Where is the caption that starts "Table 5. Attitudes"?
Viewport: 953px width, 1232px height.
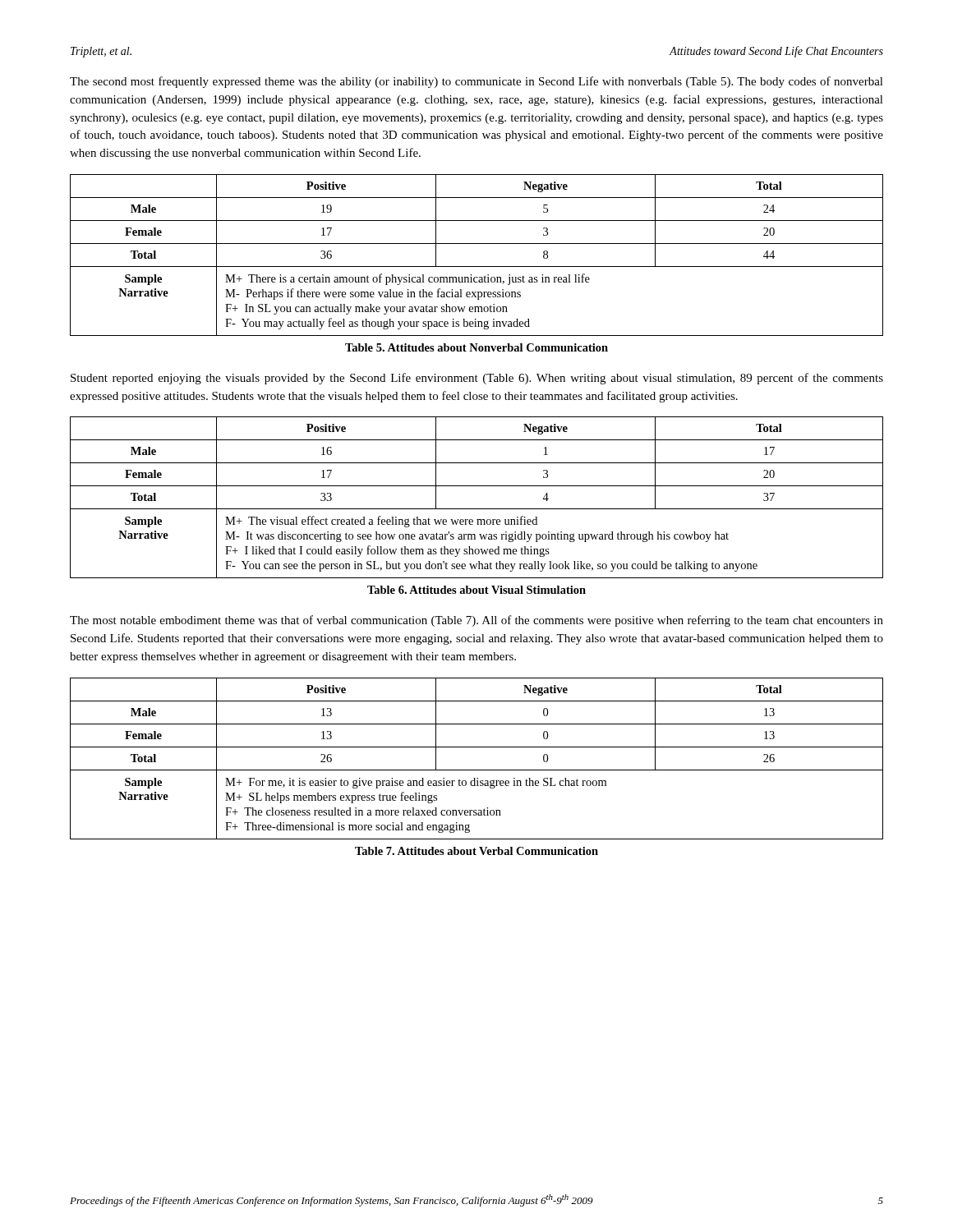tap(476, 347)
